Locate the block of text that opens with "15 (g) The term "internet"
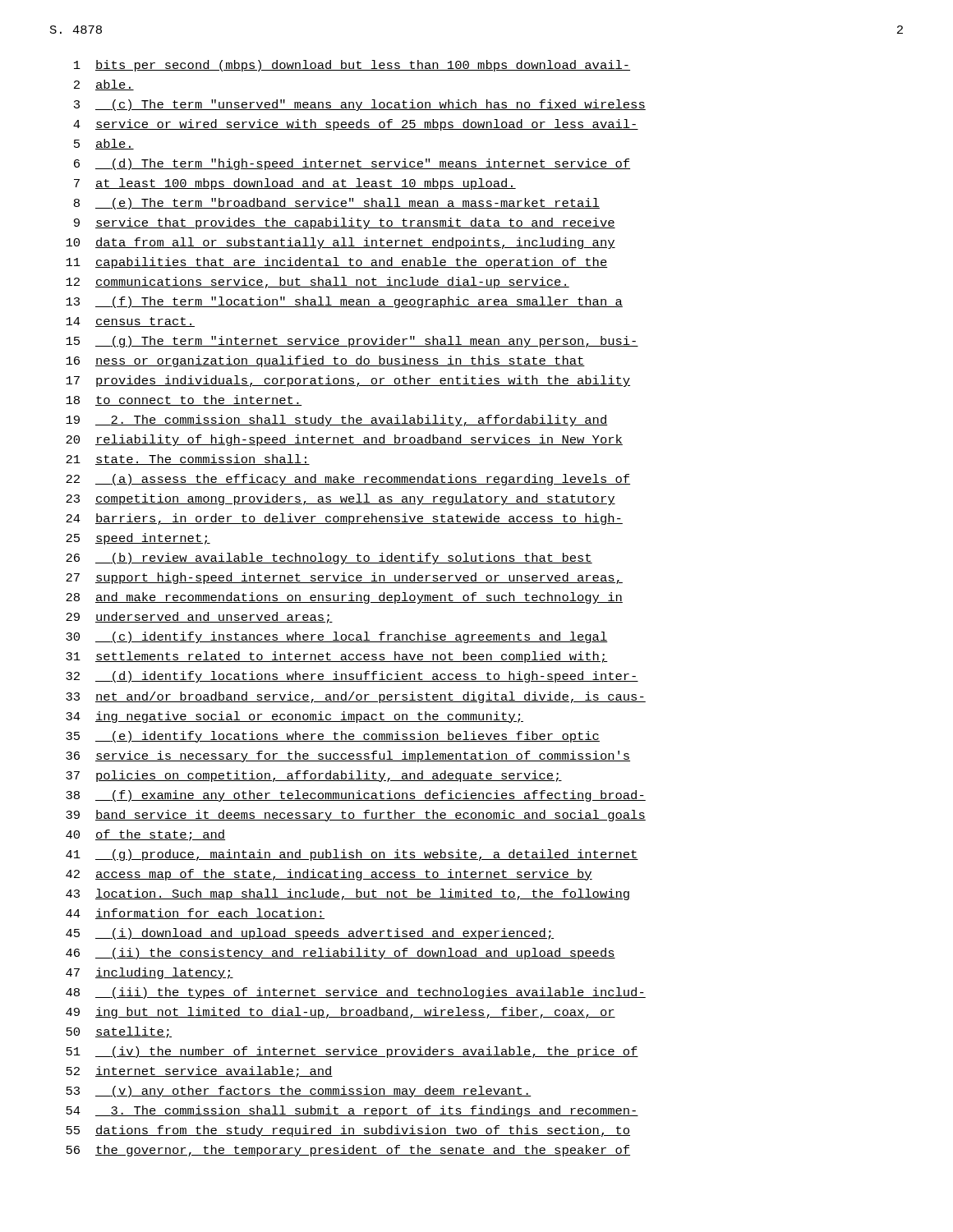The width and height of the screenshot is (953, 1232). pos(344,342)
